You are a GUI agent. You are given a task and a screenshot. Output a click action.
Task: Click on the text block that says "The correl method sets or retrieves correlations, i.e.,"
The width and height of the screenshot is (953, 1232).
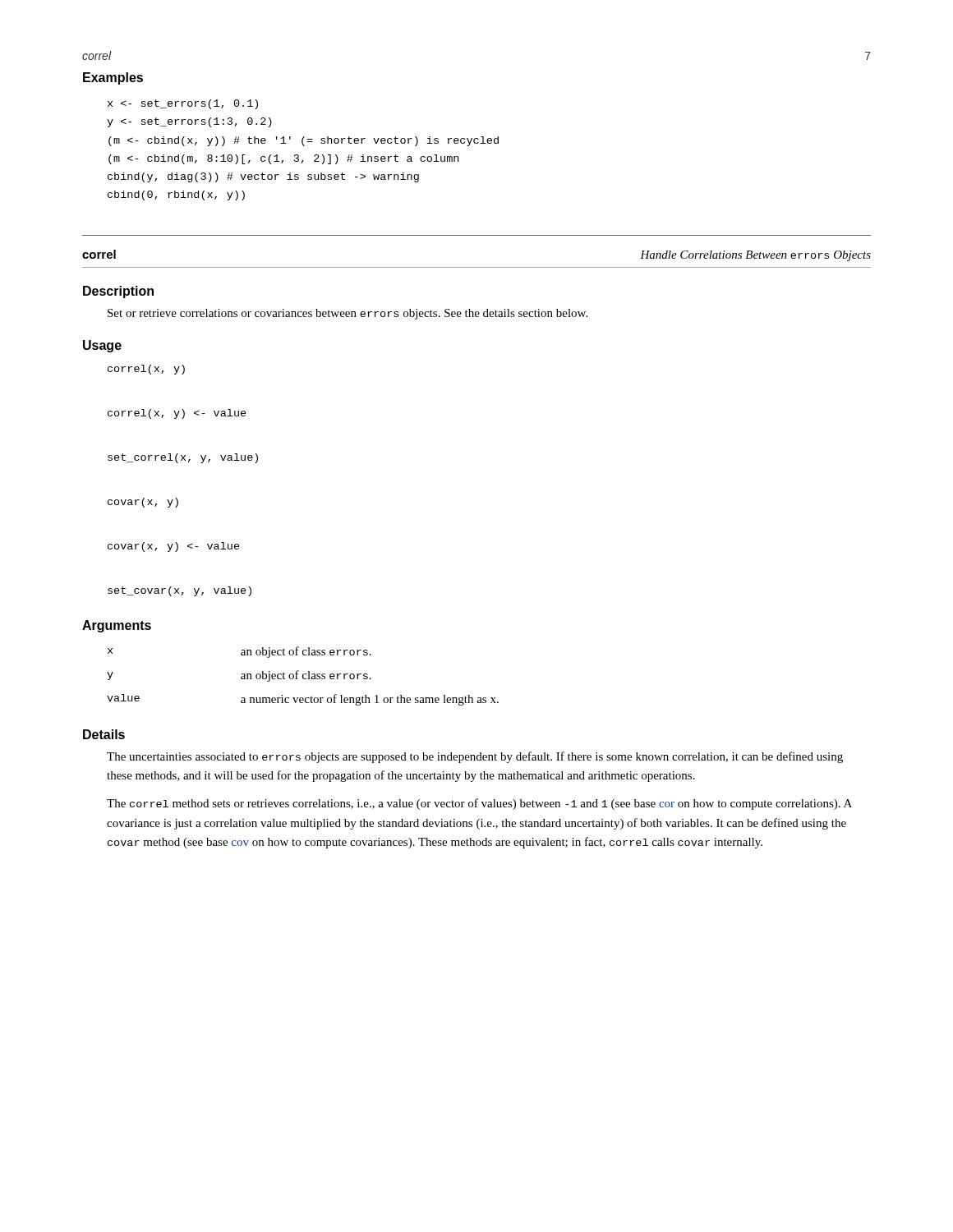pyautogui.click(x=479, y=823)
